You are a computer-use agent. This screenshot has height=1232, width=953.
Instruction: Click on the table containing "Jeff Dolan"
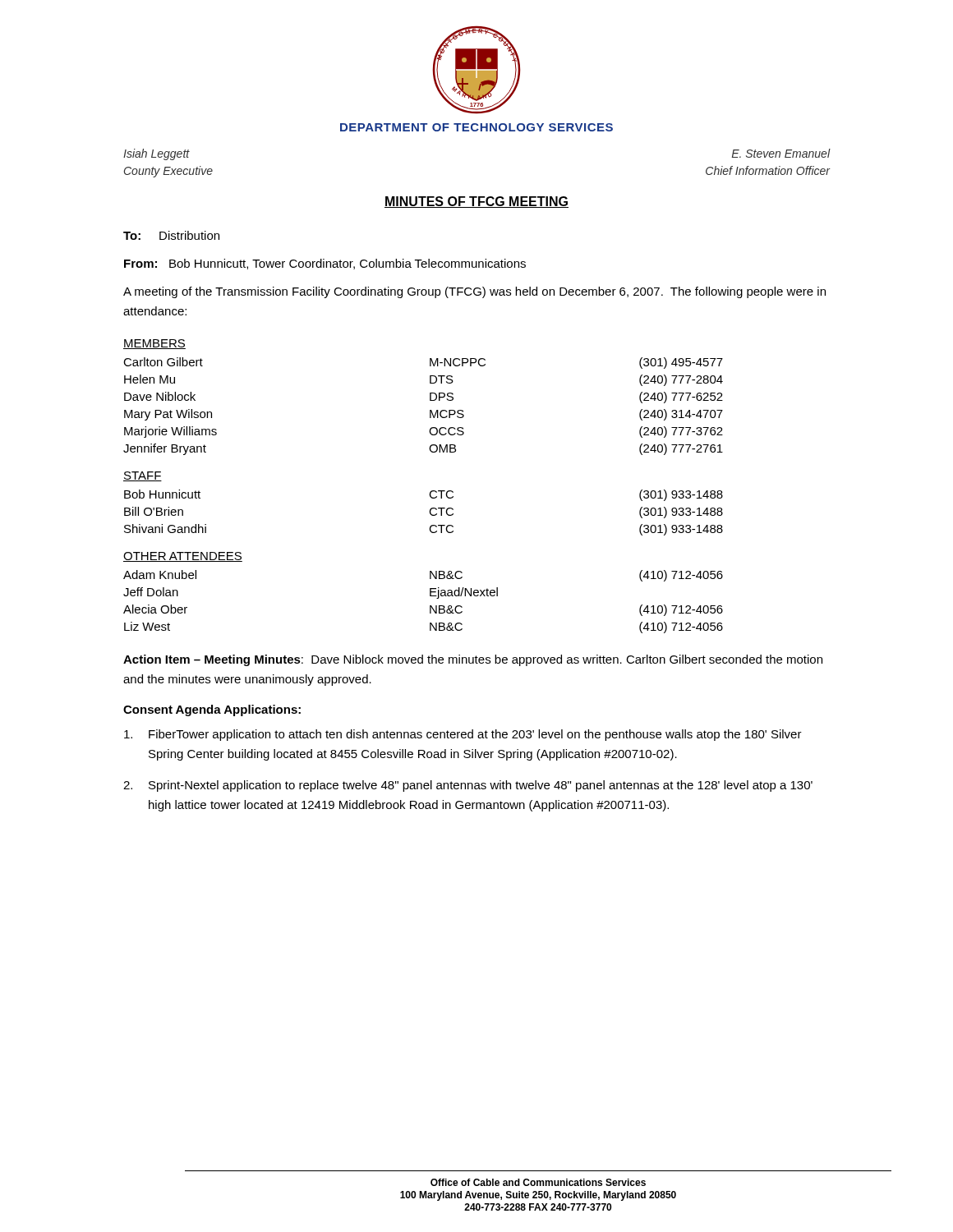pos(476,600)
